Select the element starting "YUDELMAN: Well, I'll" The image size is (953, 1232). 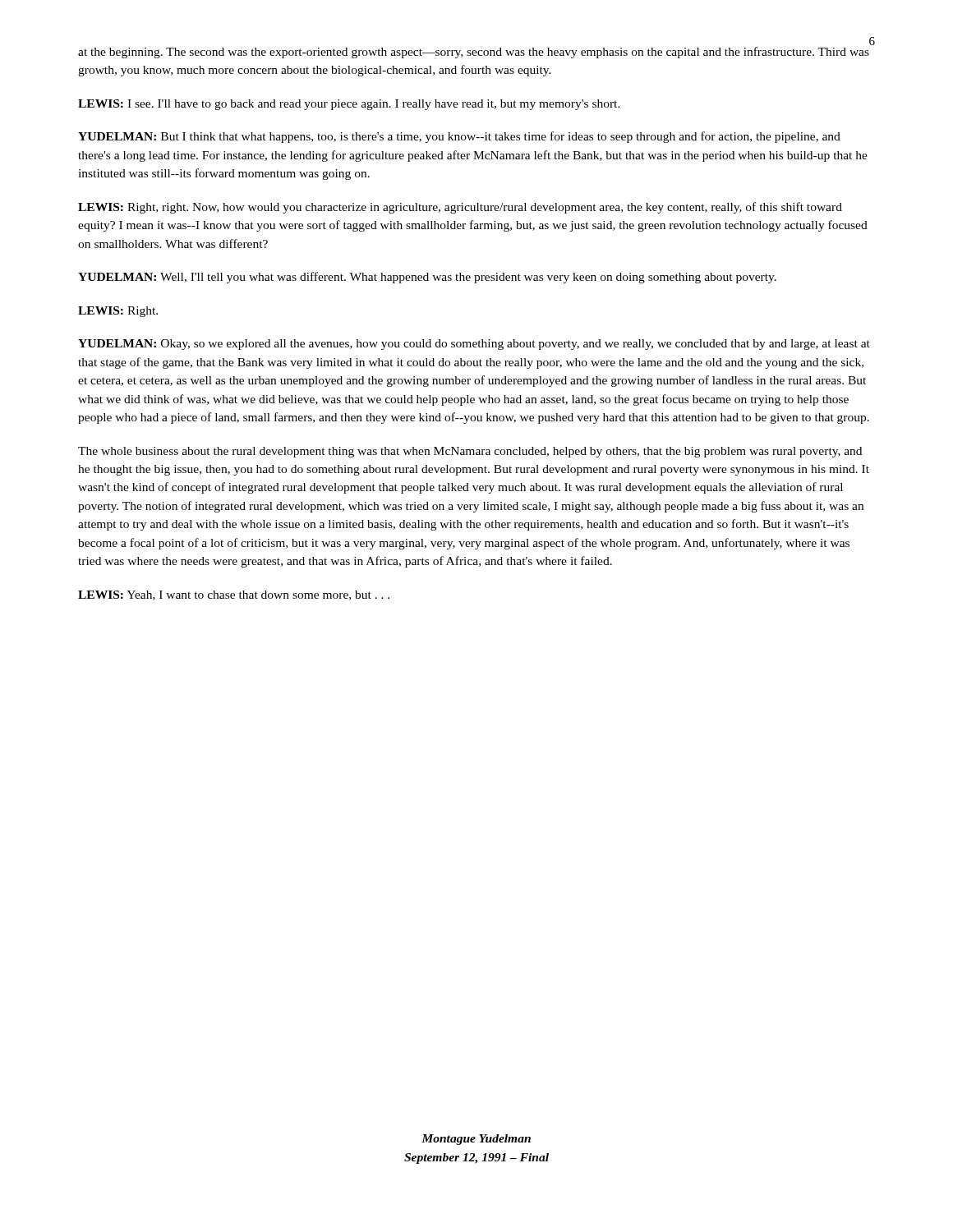(428, 277)
